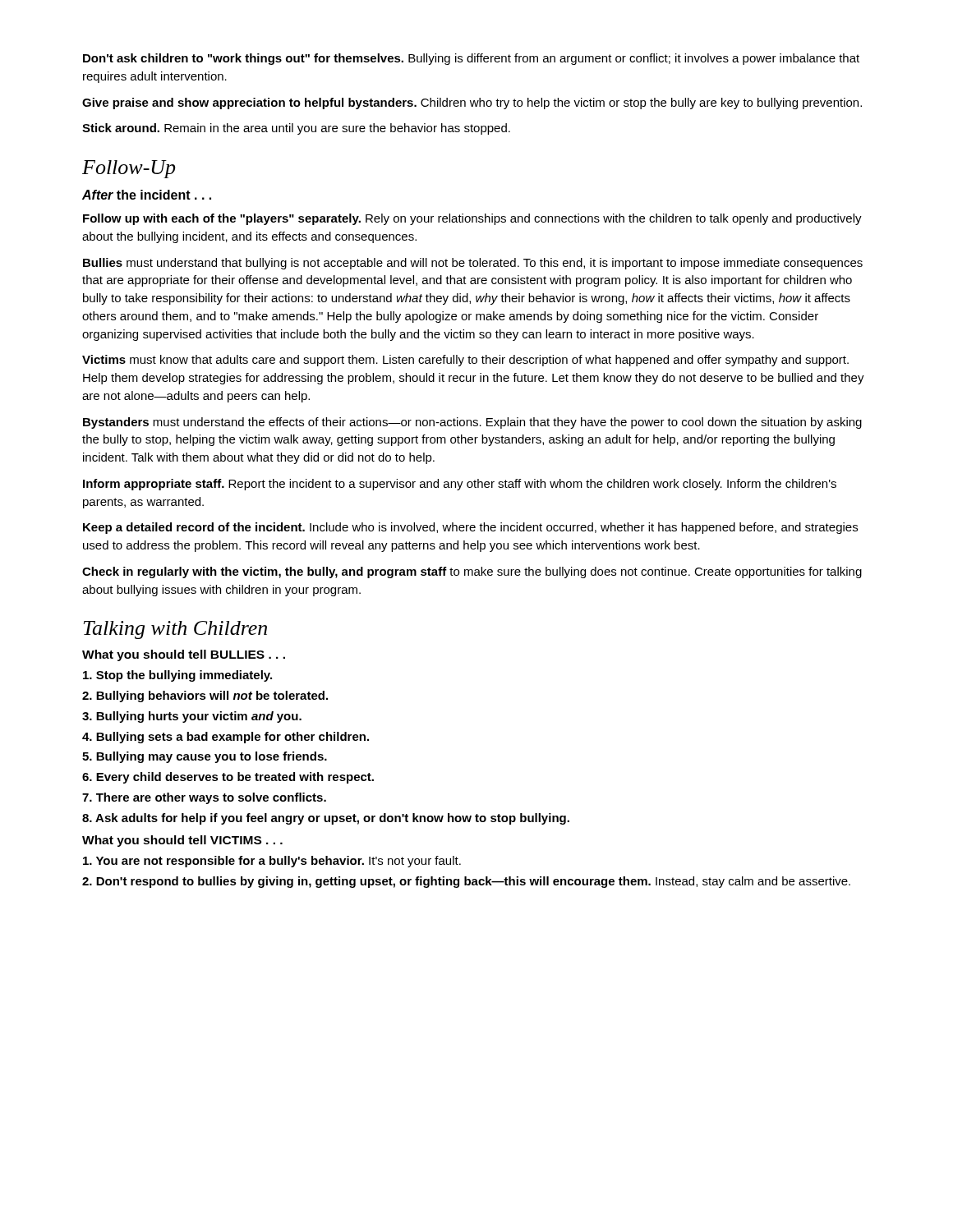Click on the region starting "3. Bullying hurts your victim and you."
This screenshot has width=953, height=1232.
tap(192, 717)
